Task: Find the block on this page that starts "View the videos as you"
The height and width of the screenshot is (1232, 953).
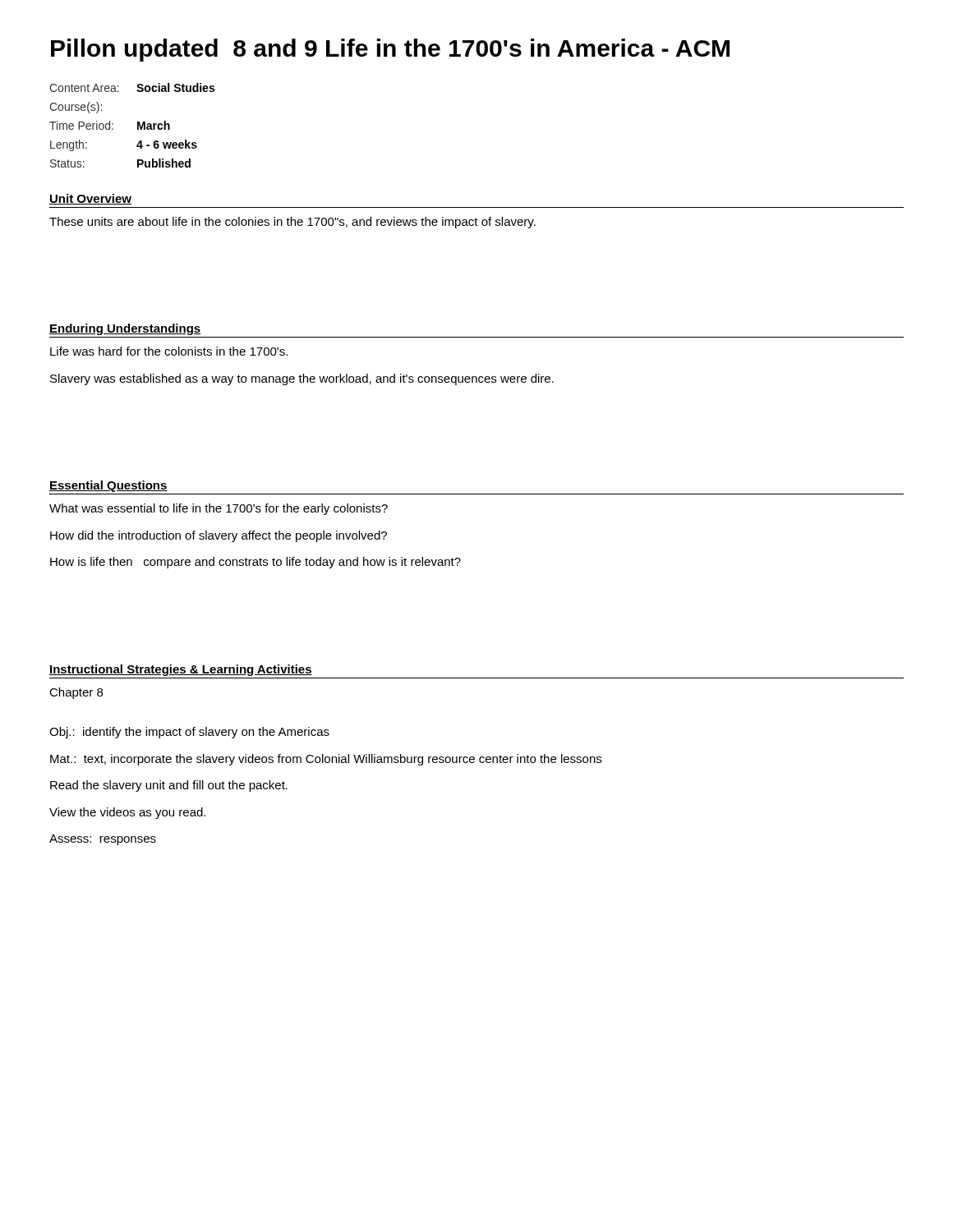Action: [x=128, y=811]
